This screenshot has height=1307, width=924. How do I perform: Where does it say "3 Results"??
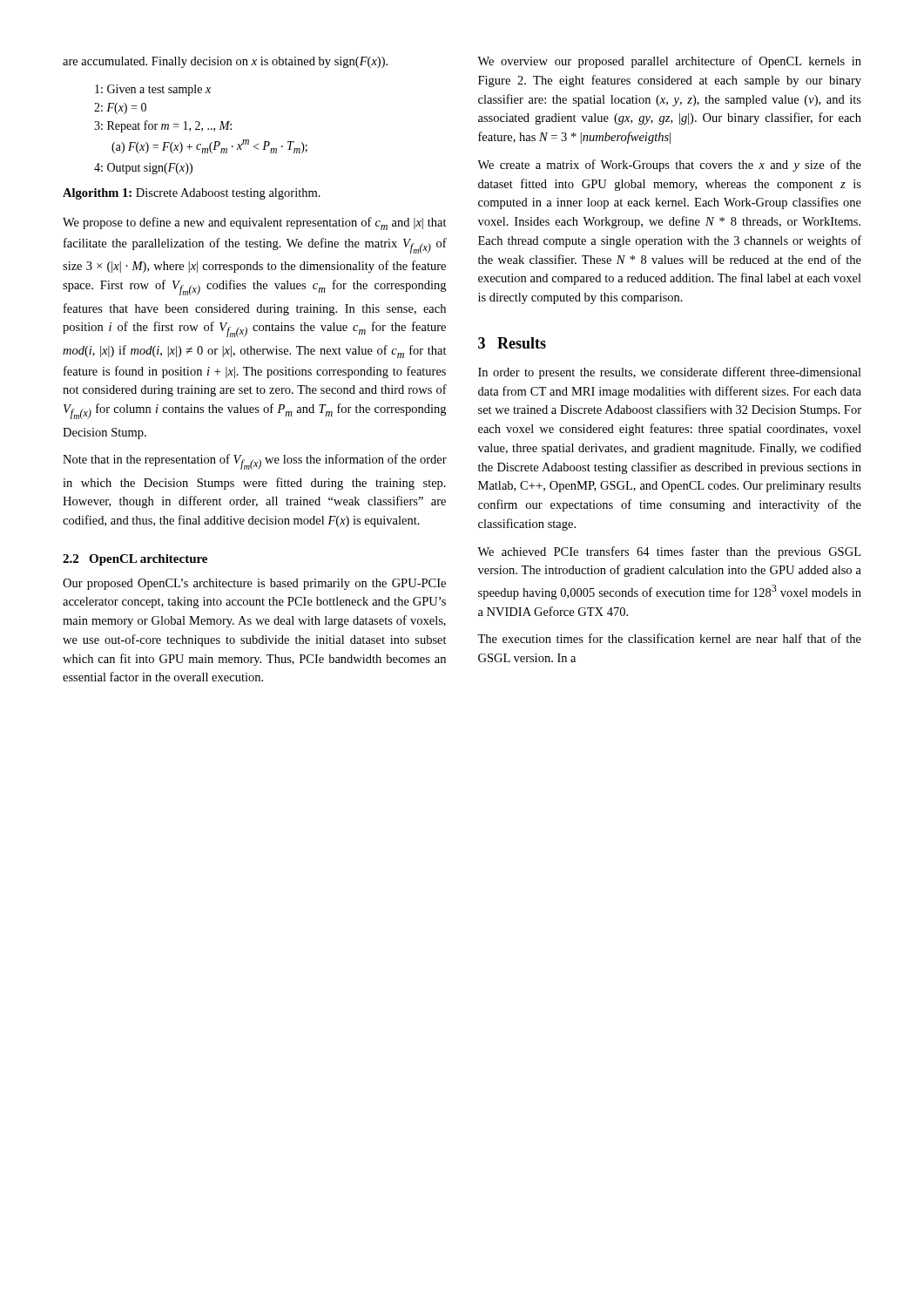pyautogui.click(x=512, y=343)
